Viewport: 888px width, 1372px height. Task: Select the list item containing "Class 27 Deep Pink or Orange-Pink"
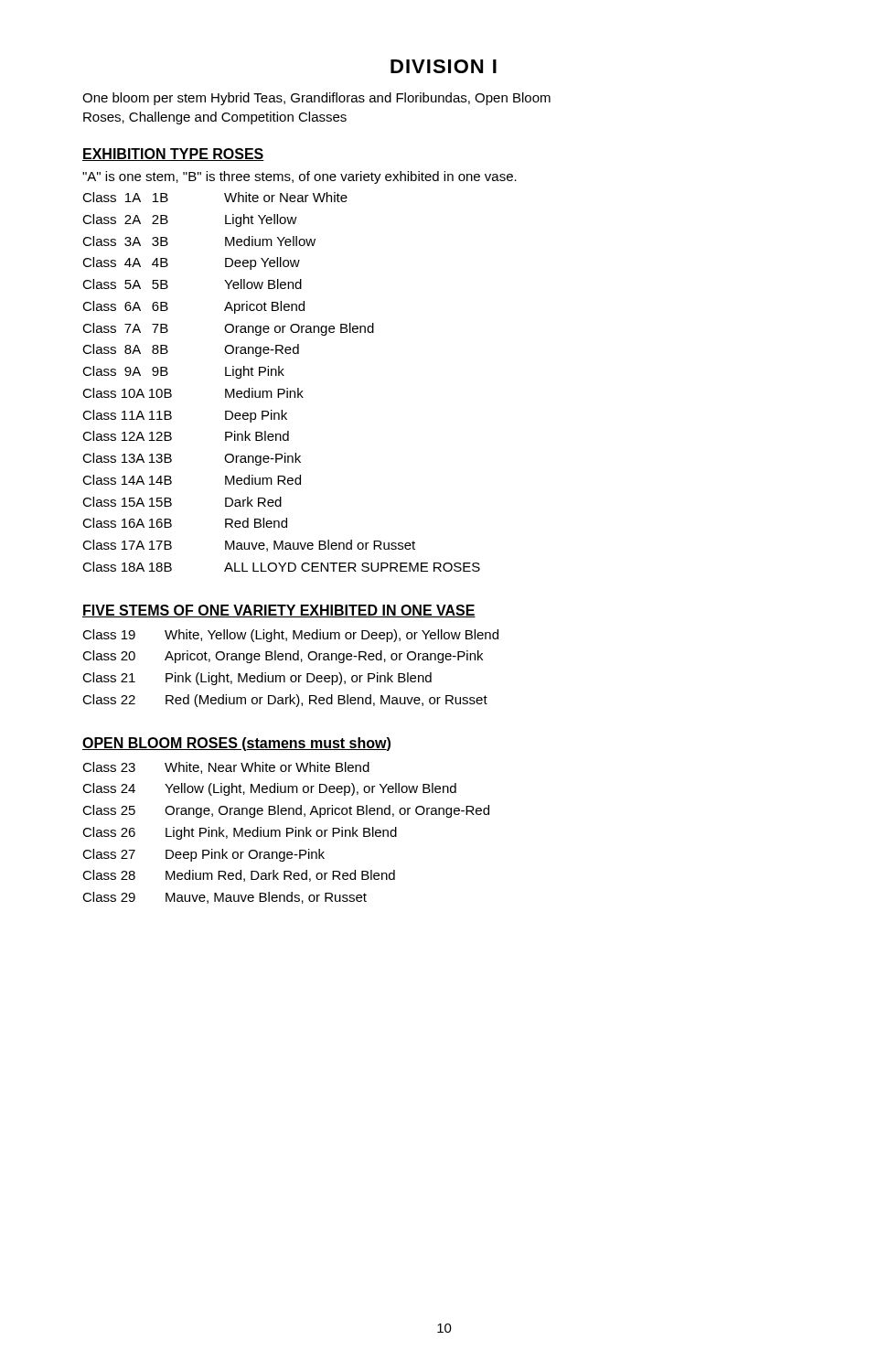pos(203,855)
